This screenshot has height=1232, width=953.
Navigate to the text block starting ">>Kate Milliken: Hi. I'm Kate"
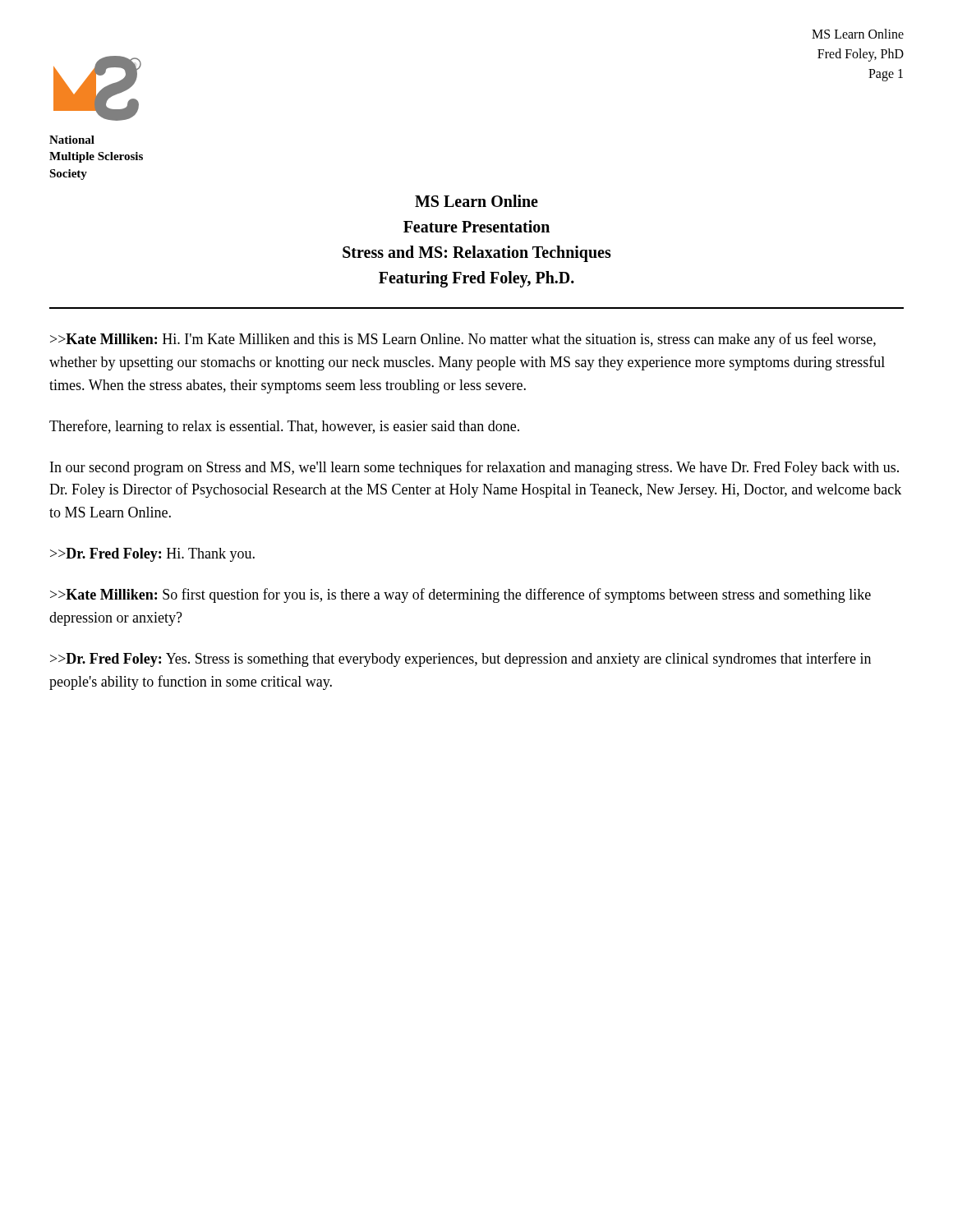click(467, 362)
